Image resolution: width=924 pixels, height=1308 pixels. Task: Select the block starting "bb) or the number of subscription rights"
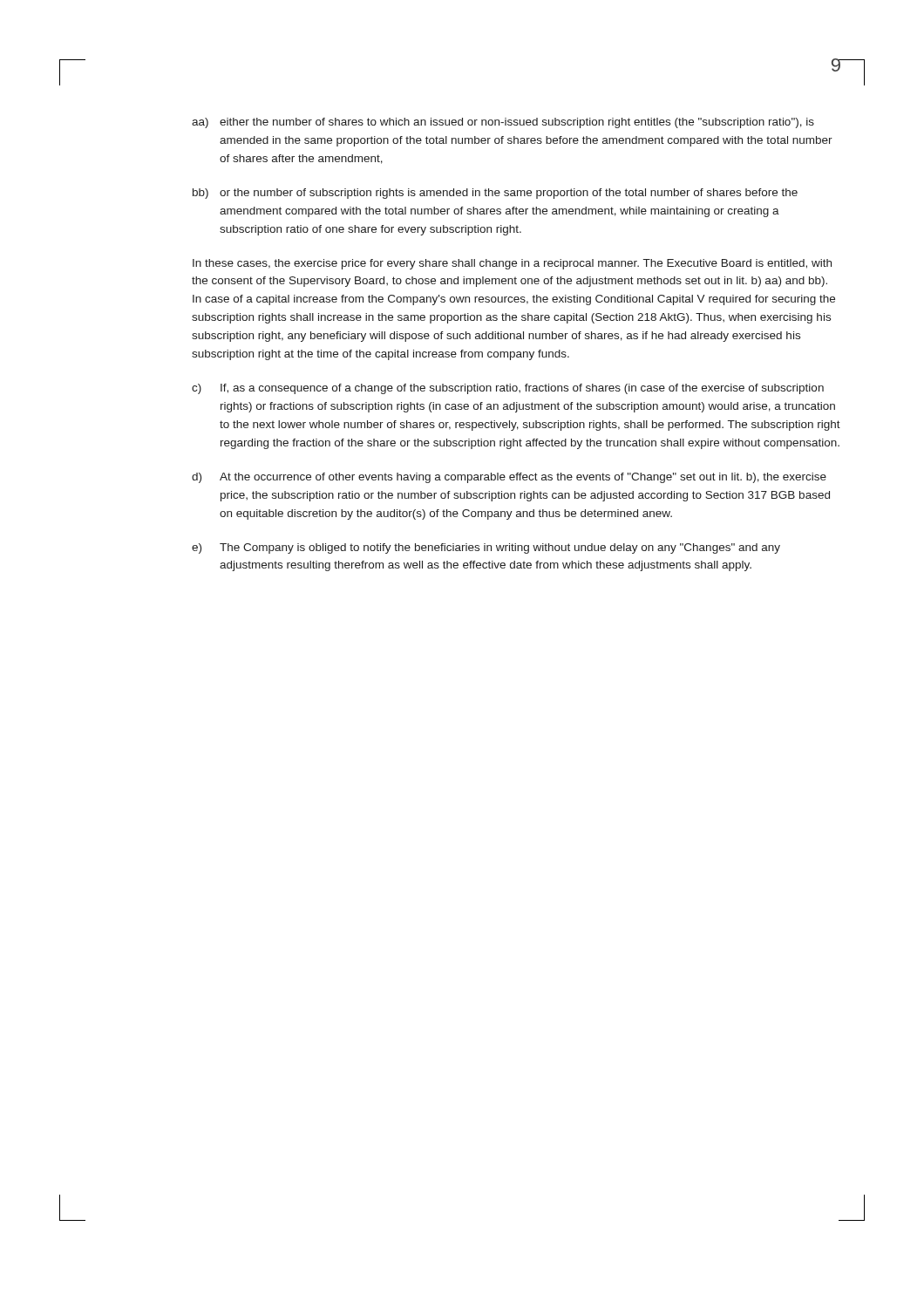coord(516,211)
